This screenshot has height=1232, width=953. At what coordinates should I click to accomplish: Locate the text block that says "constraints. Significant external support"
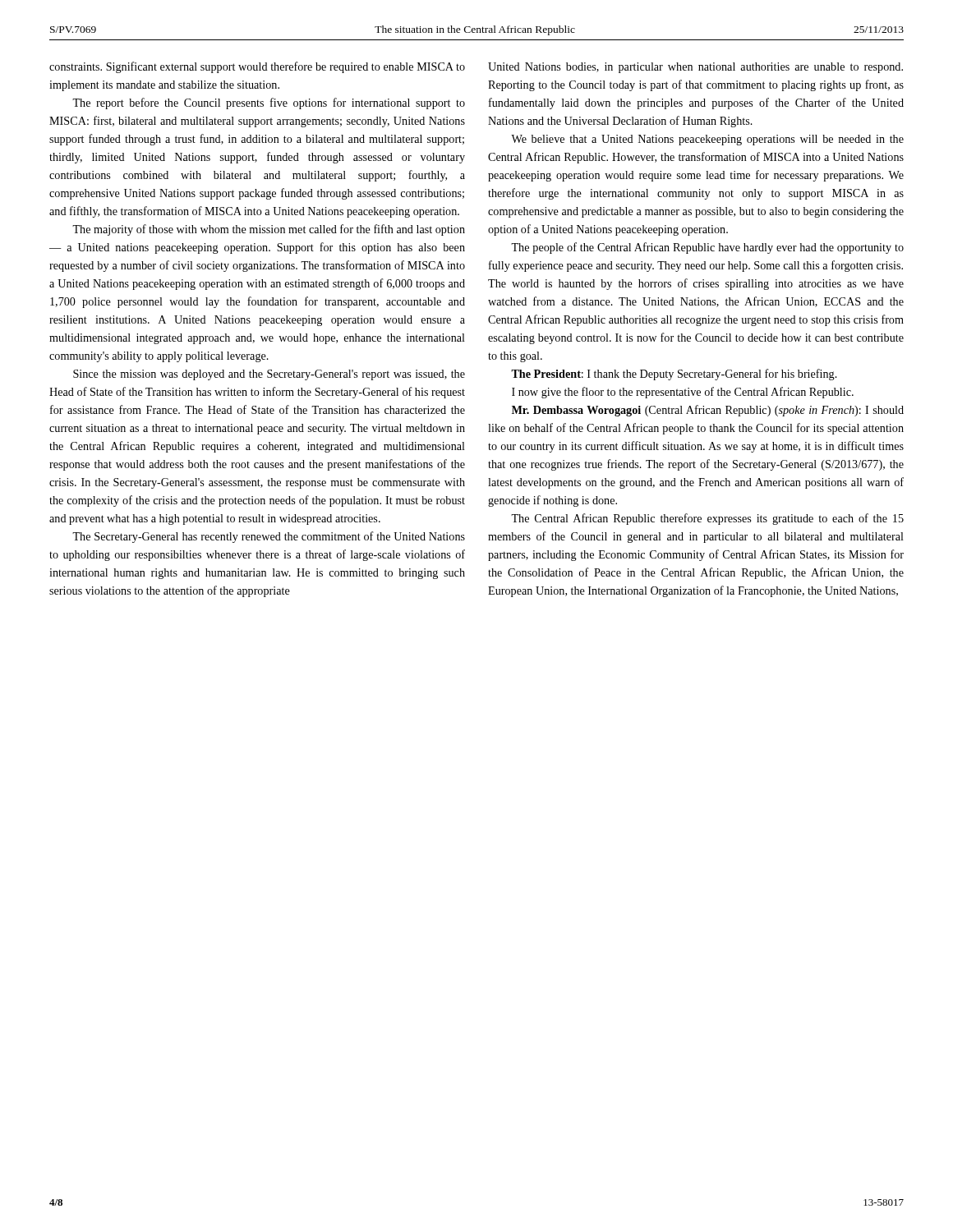[257, 76]
